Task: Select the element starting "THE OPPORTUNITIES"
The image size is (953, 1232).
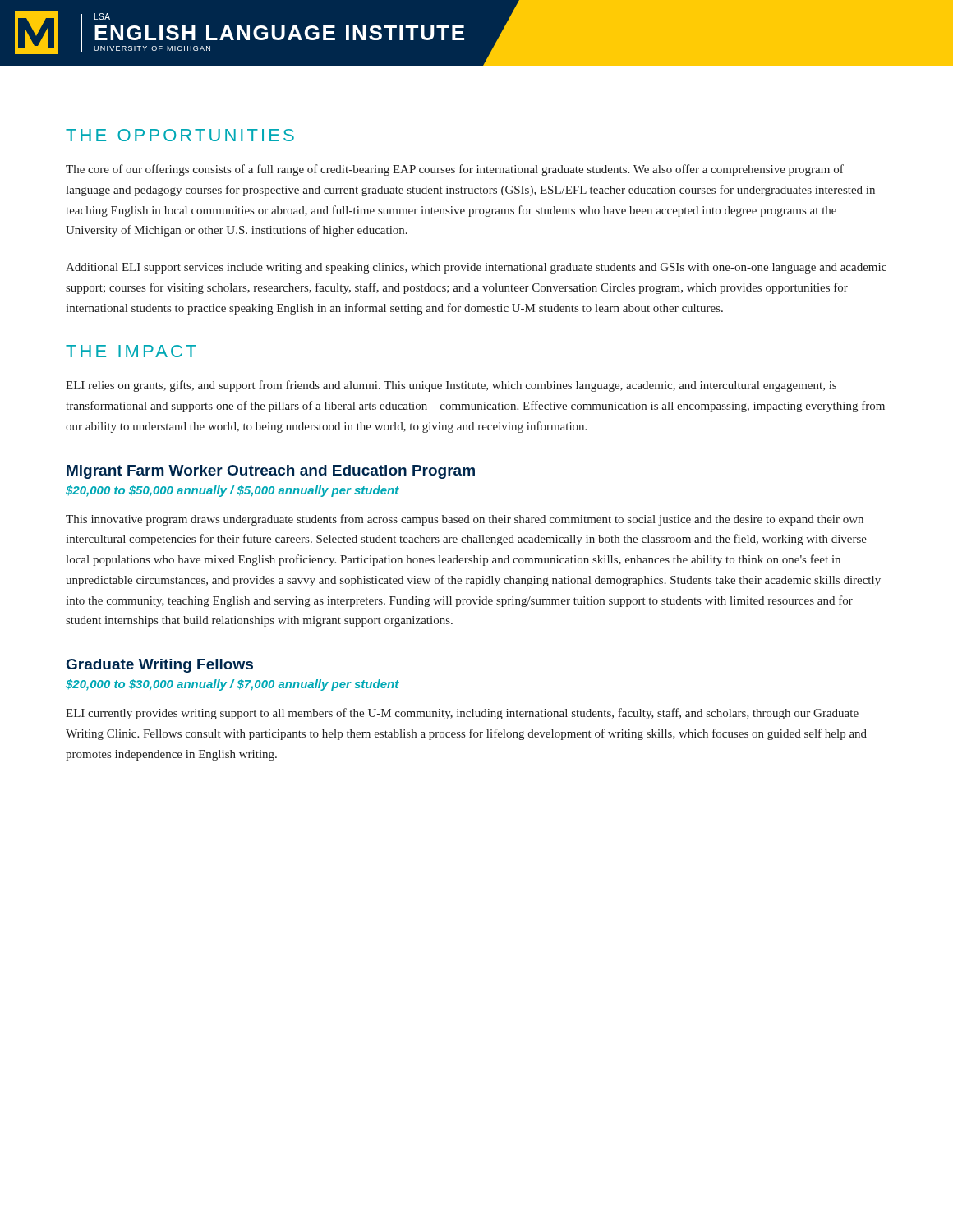Action: pyautogui.click(x=181, y=135)
